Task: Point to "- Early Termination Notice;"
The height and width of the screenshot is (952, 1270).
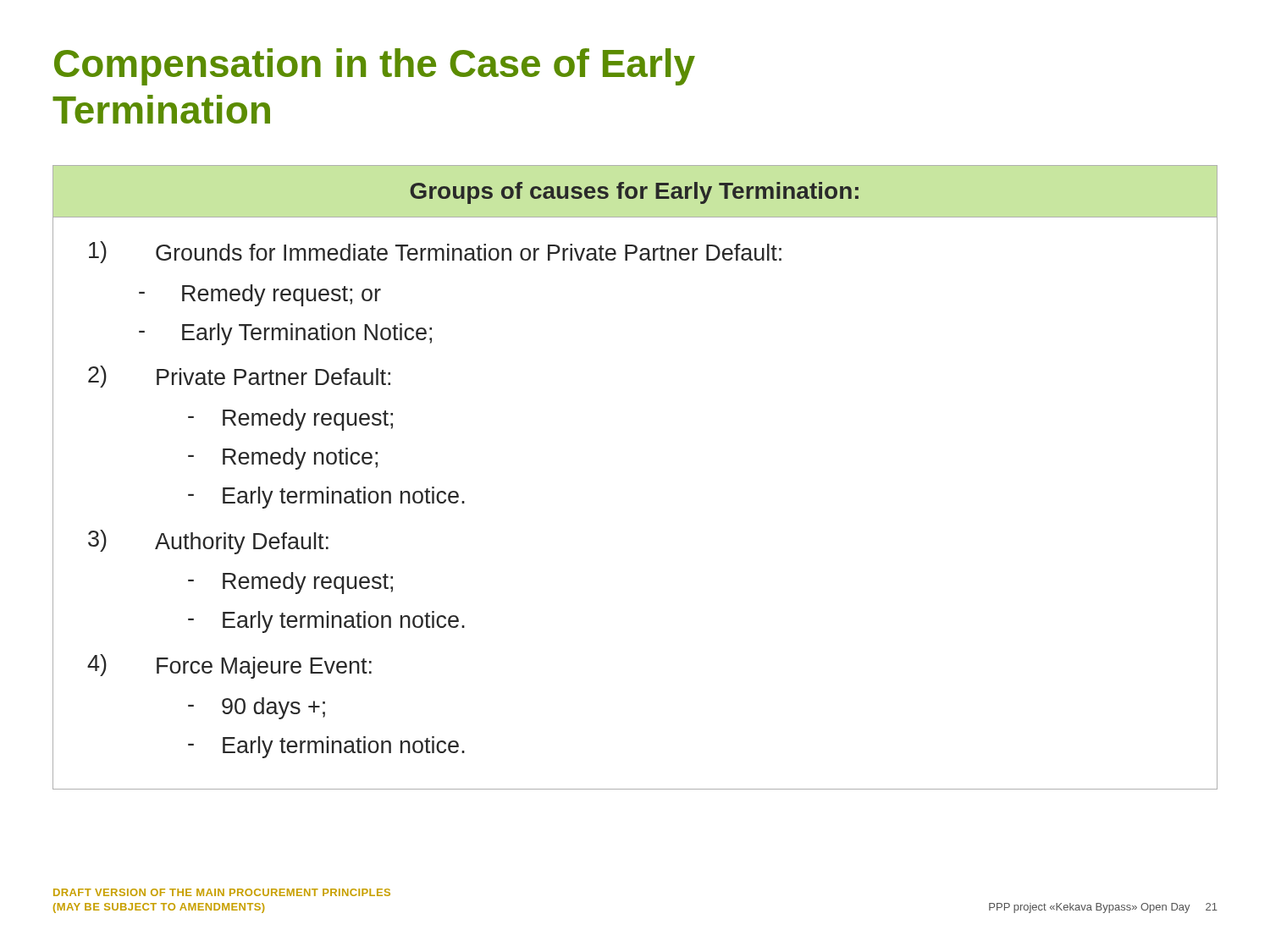Action: (x=286, y=330)
